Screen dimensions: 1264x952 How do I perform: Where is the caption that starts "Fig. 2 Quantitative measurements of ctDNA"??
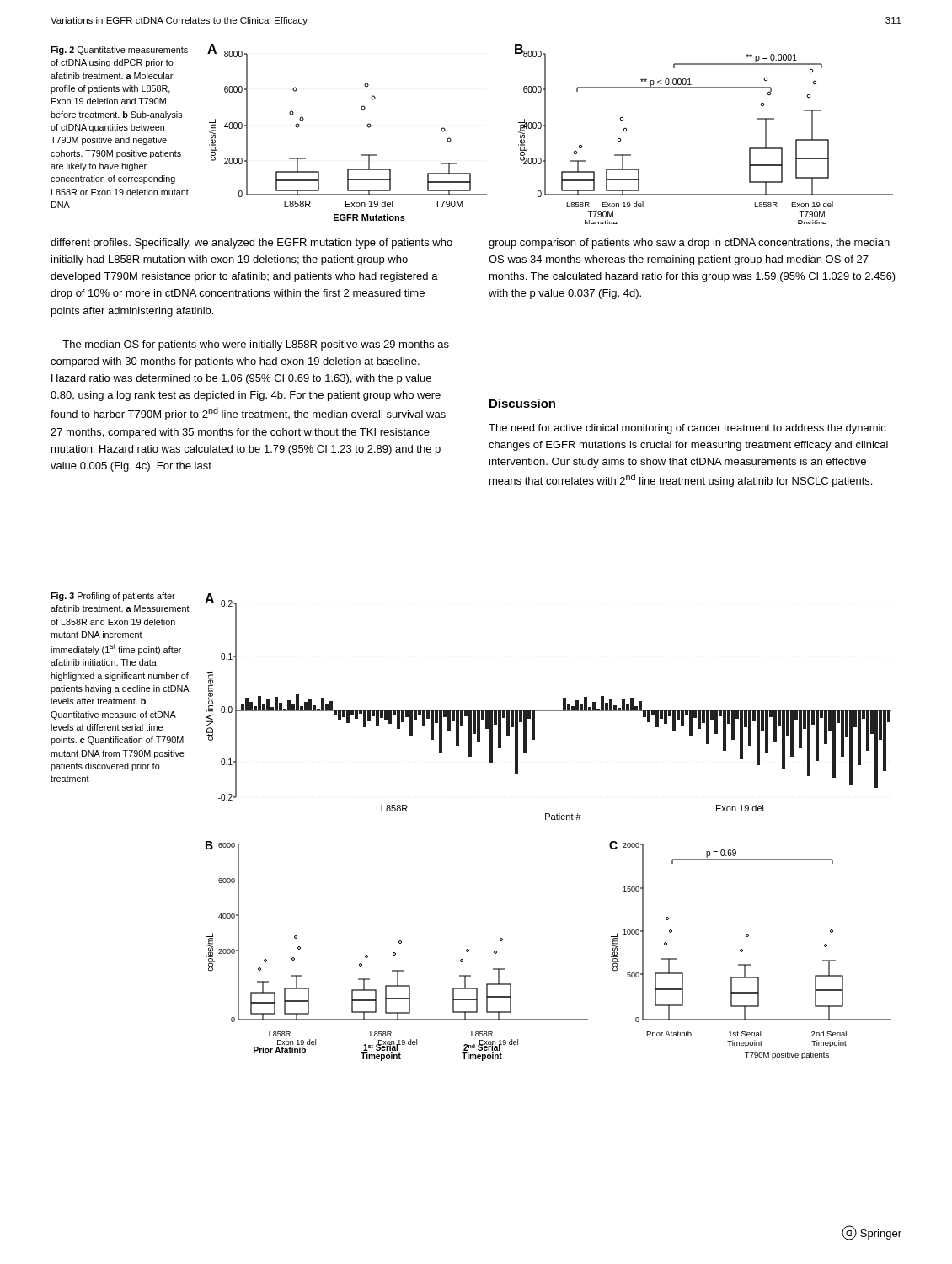pyautogui.click(x=120, y=127)
